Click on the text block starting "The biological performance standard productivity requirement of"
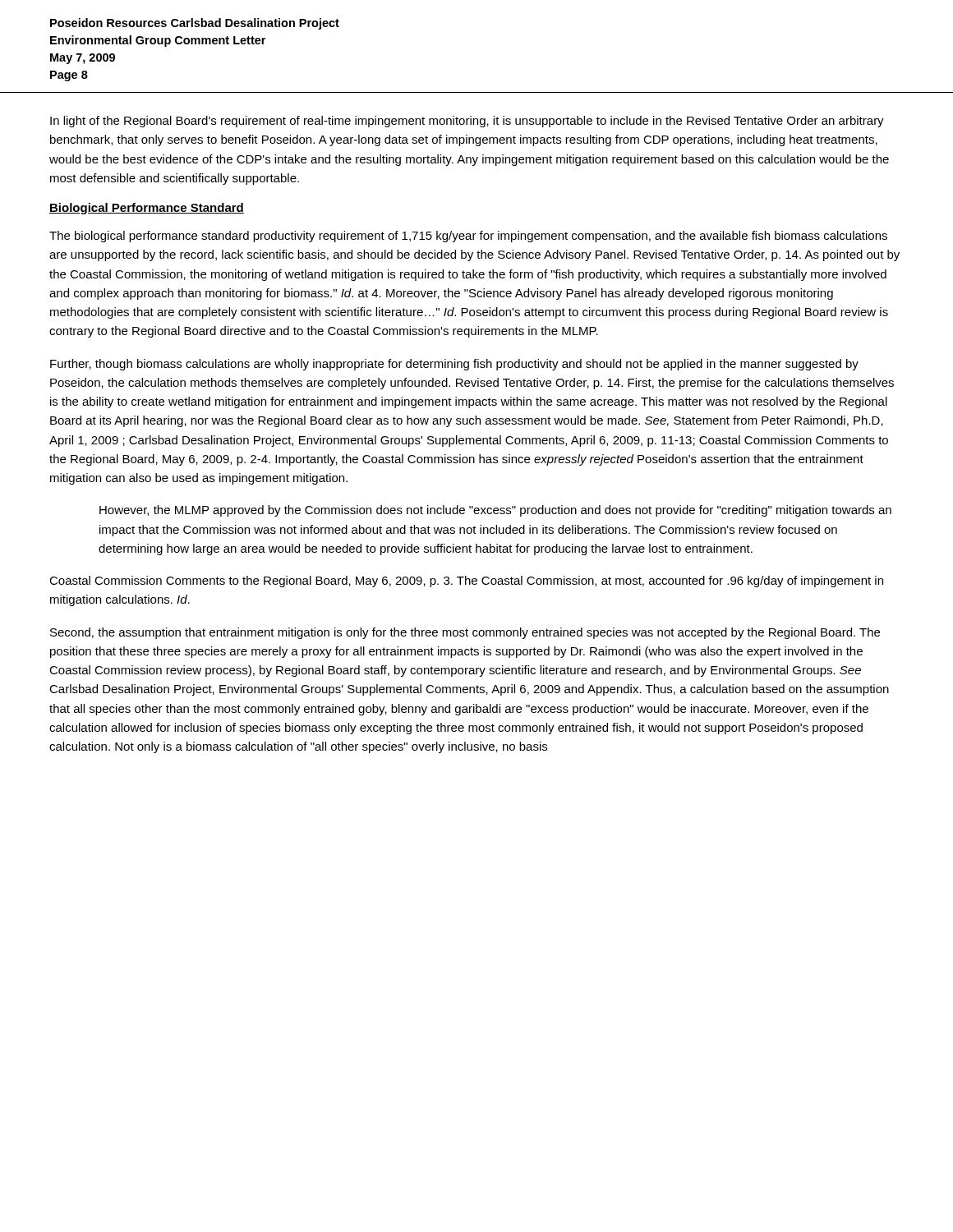Image resolution: width=953 pixels, height=1232 pixels. pyautogui.click(x=476, y=283)
